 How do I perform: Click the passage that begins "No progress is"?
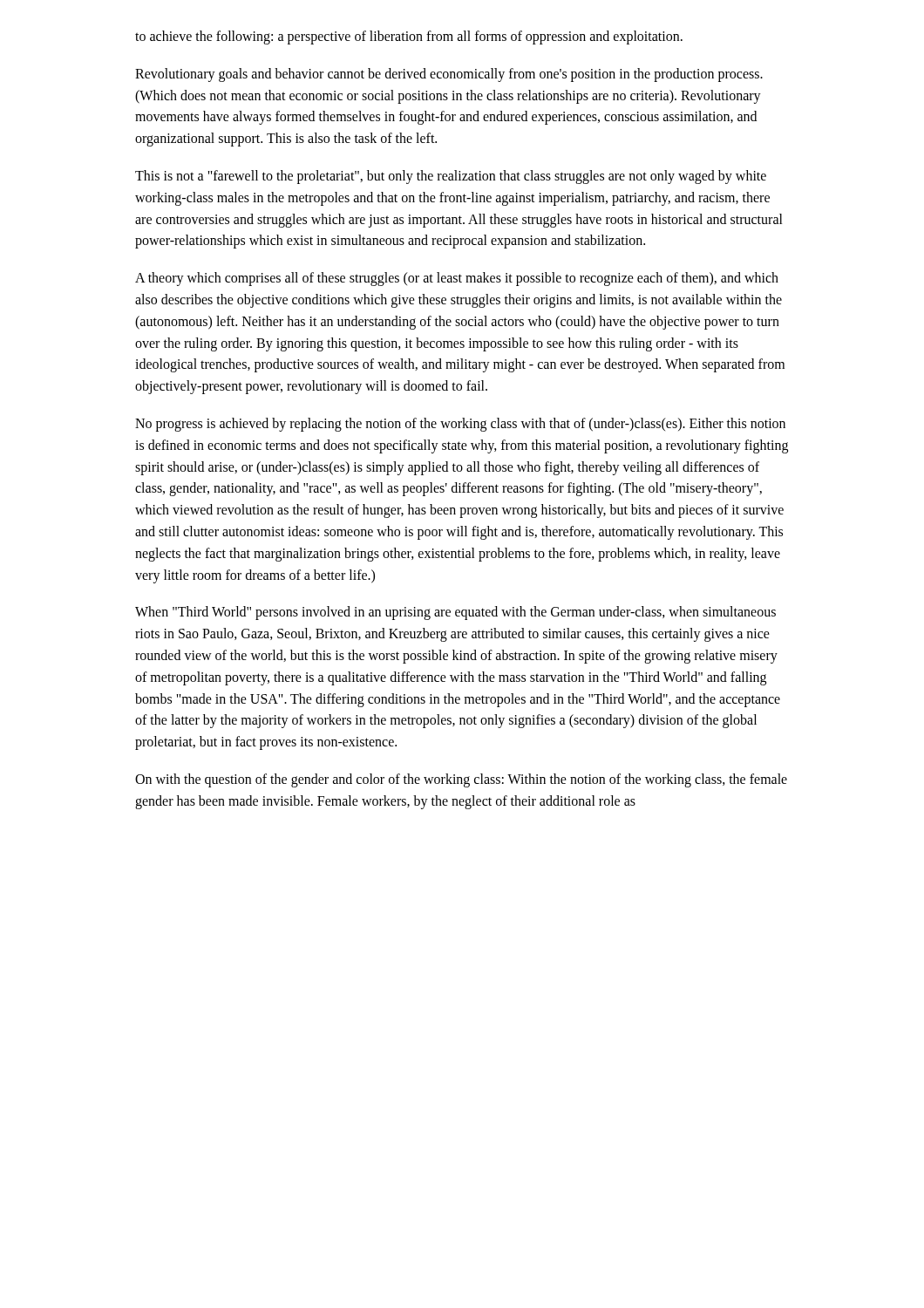click(462, 499)
